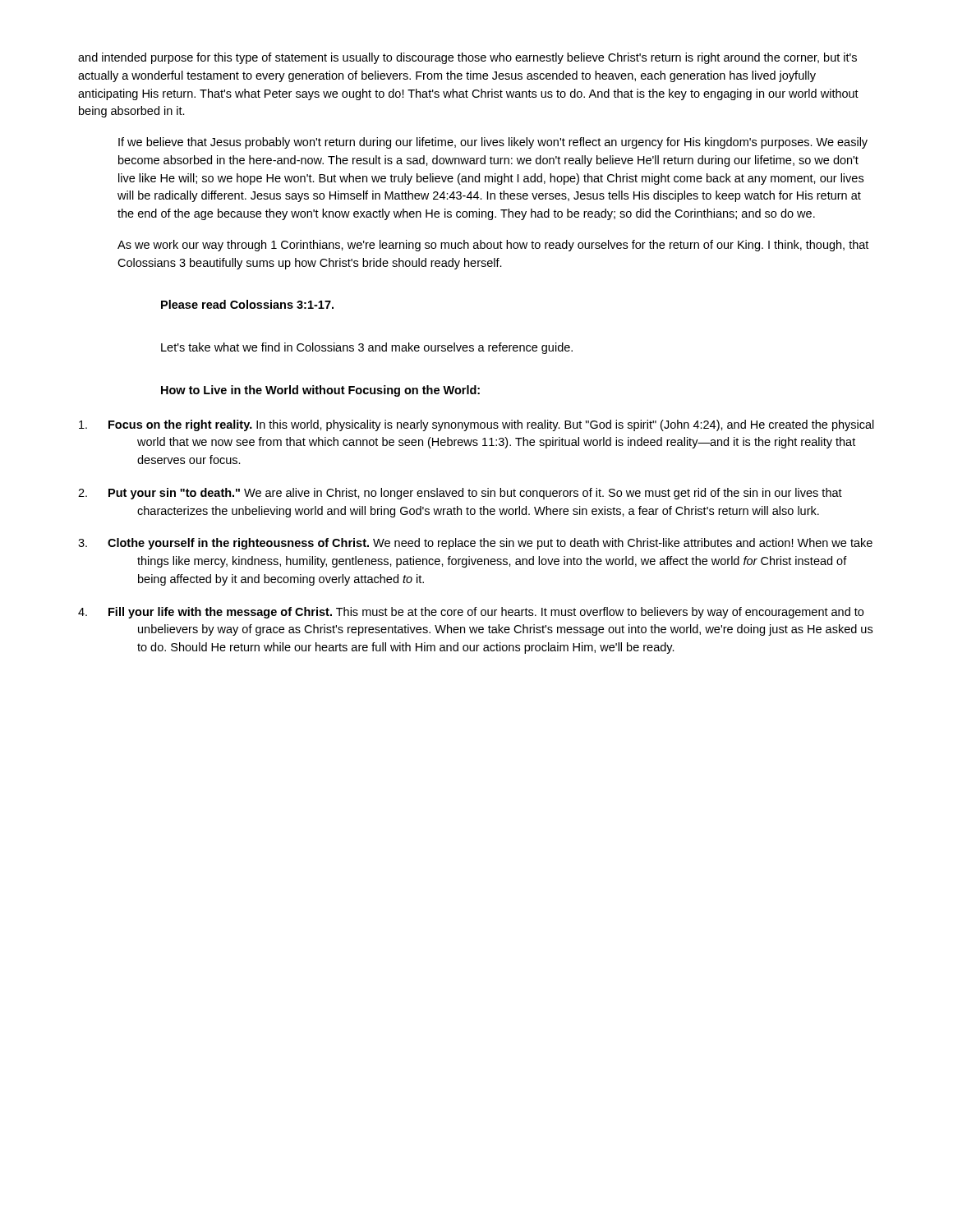Click on the text that reads "Please read Colossians 3:1-17."
Image resolution: width=953 pixels, height=1232 pixels.
[247, 305]
